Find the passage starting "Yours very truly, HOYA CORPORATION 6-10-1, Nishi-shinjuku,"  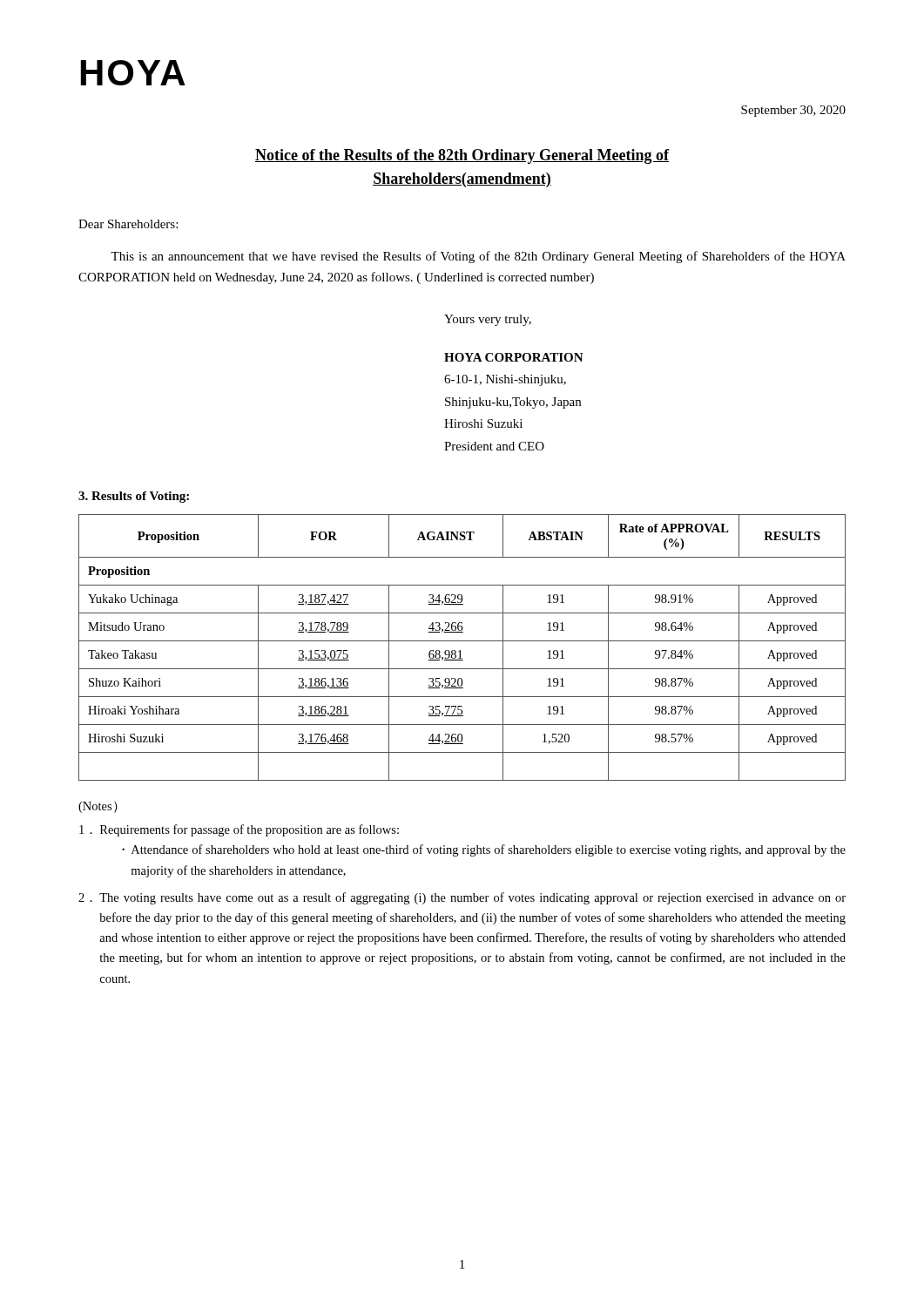coord(488,320)
